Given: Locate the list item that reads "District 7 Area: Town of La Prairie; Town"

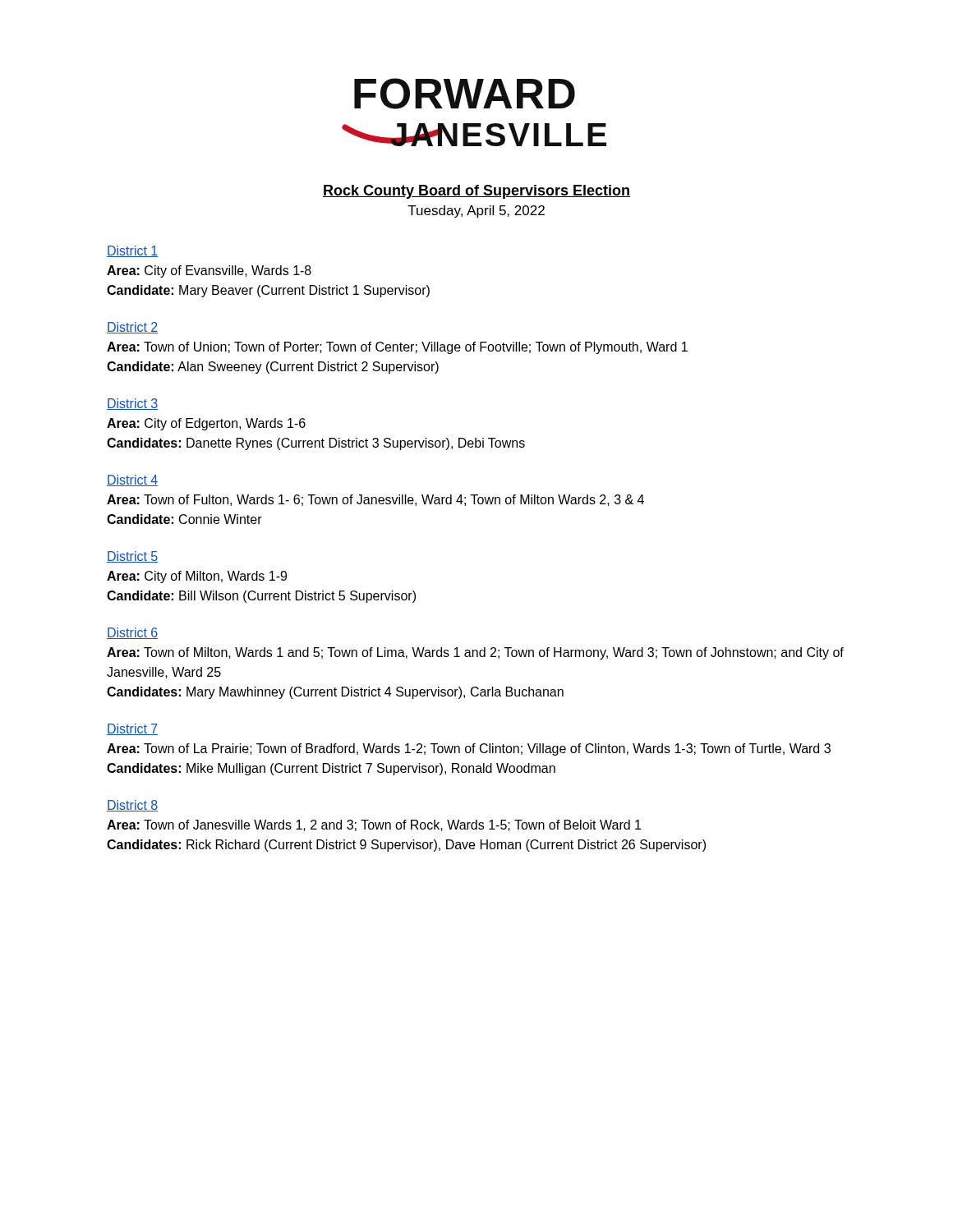Looking at the screenshot, I should coord(476,750).
